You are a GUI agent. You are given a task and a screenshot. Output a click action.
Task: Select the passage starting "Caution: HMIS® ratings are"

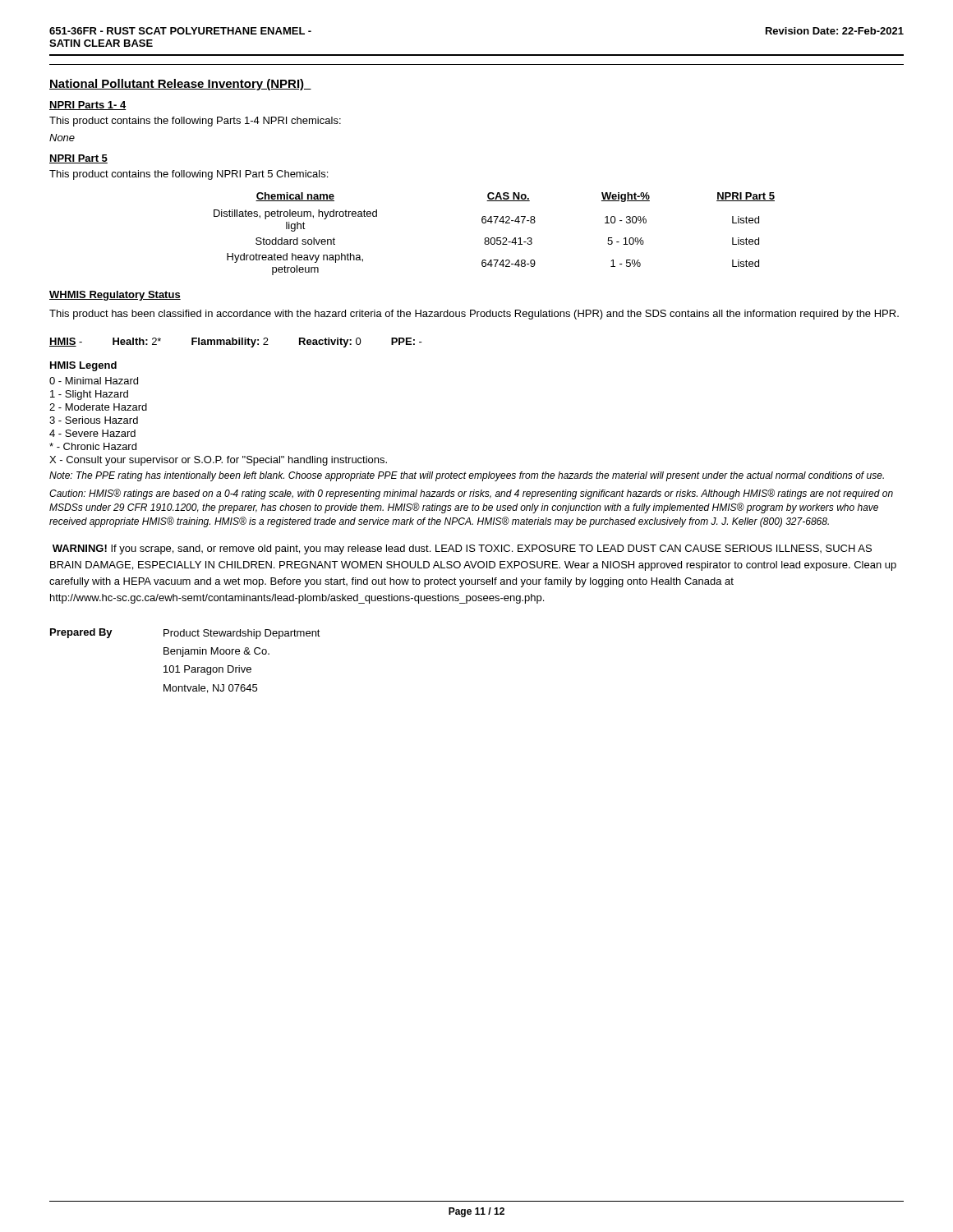coord(471,508)
